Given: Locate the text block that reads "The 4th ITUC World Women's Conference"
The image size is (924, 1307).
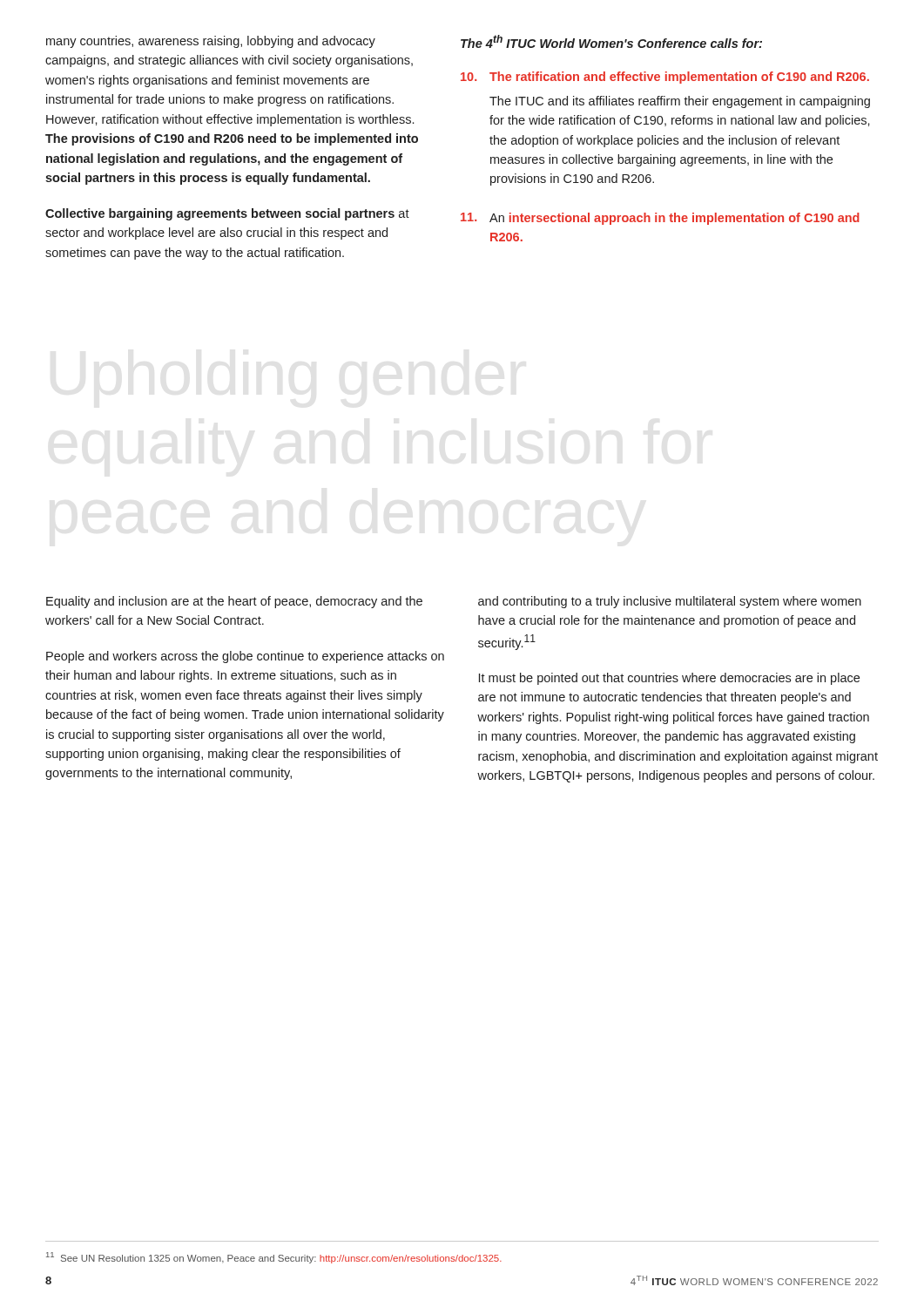Looking at the screenshot, I should (x=611, y=42).
